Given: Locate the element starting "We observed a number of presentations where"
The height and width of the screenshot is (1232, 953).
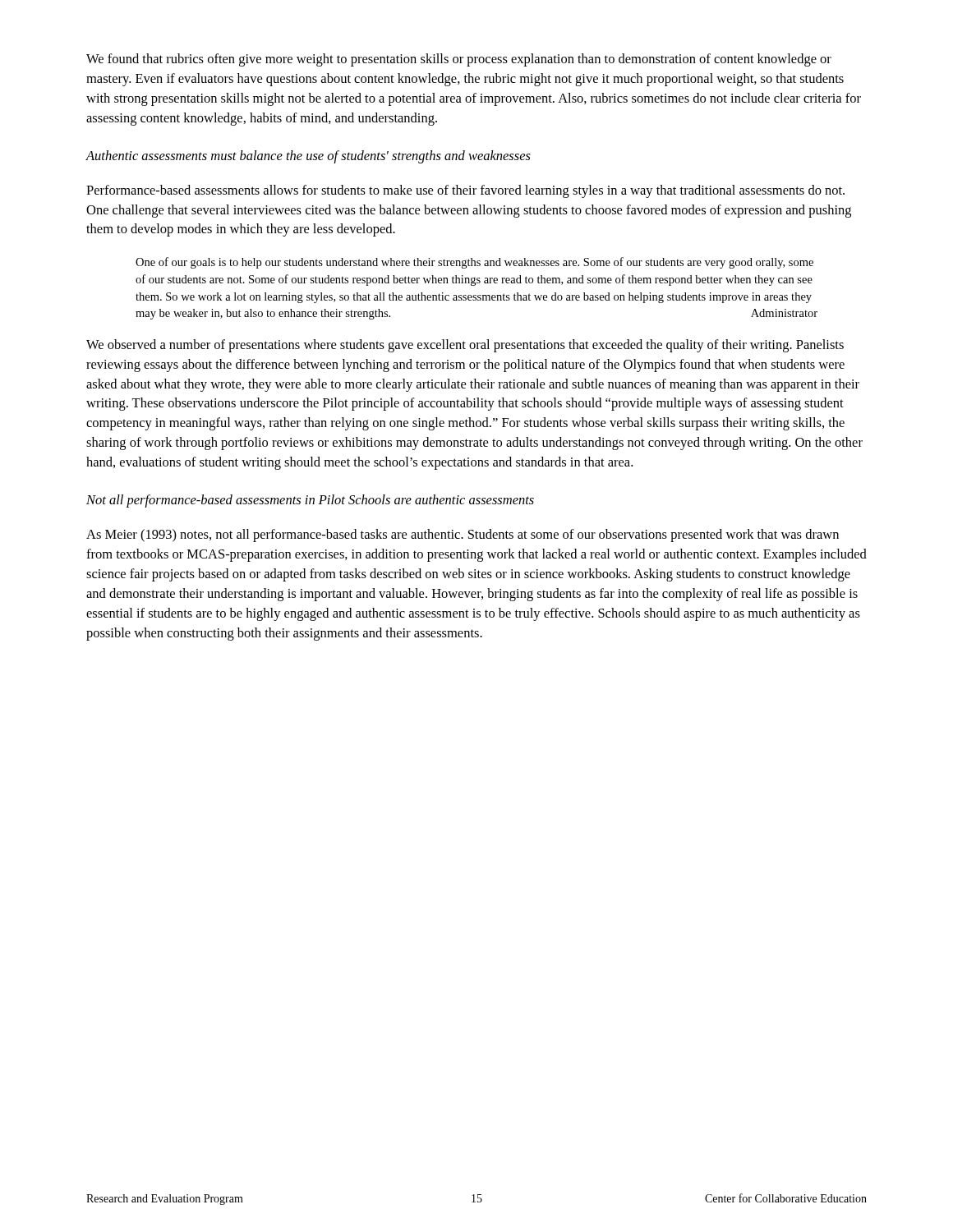Looking at the screenshot, I should [474, 403].
